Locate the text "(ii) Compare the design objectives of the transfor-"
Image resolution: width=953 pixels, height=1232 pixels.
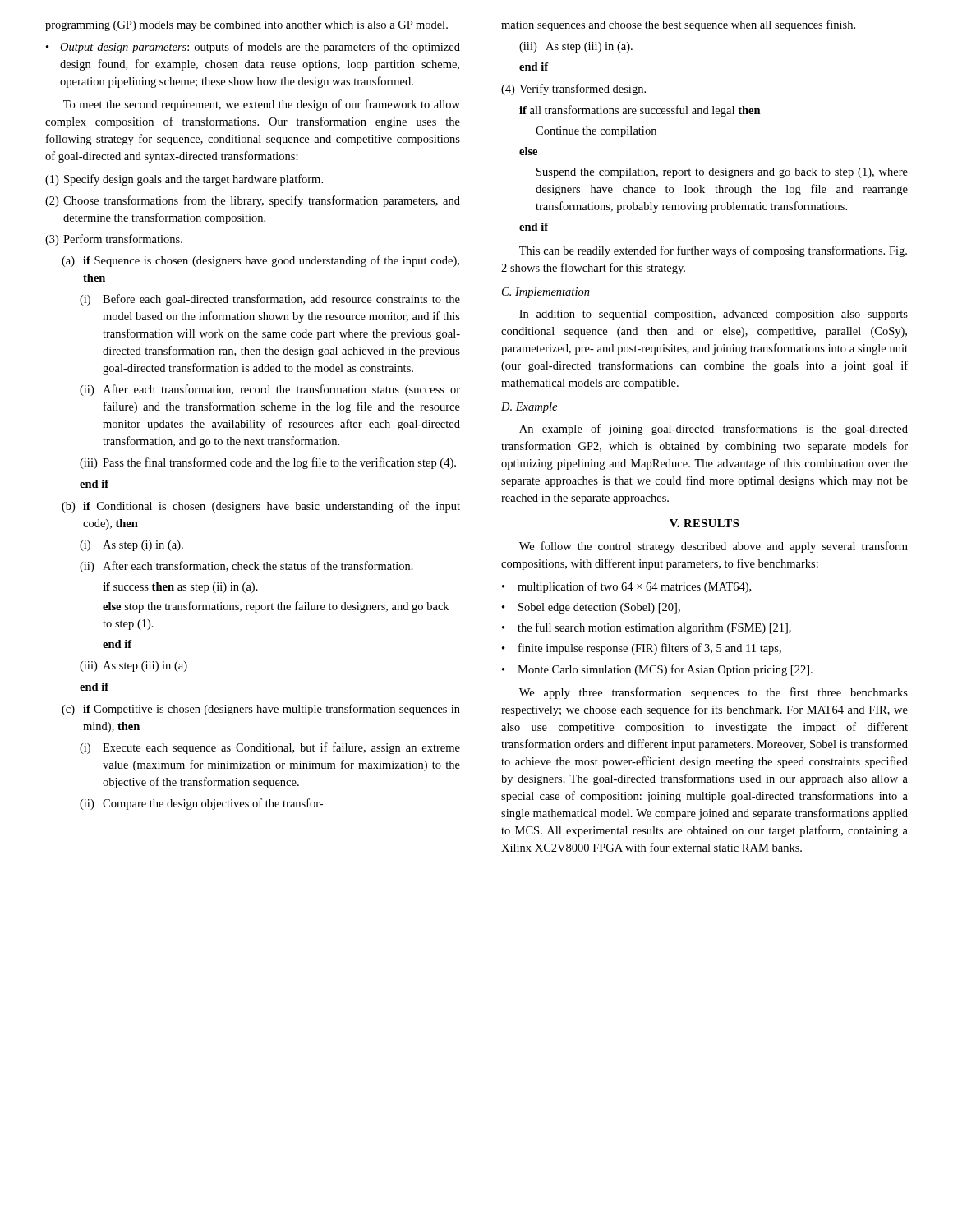270,803
